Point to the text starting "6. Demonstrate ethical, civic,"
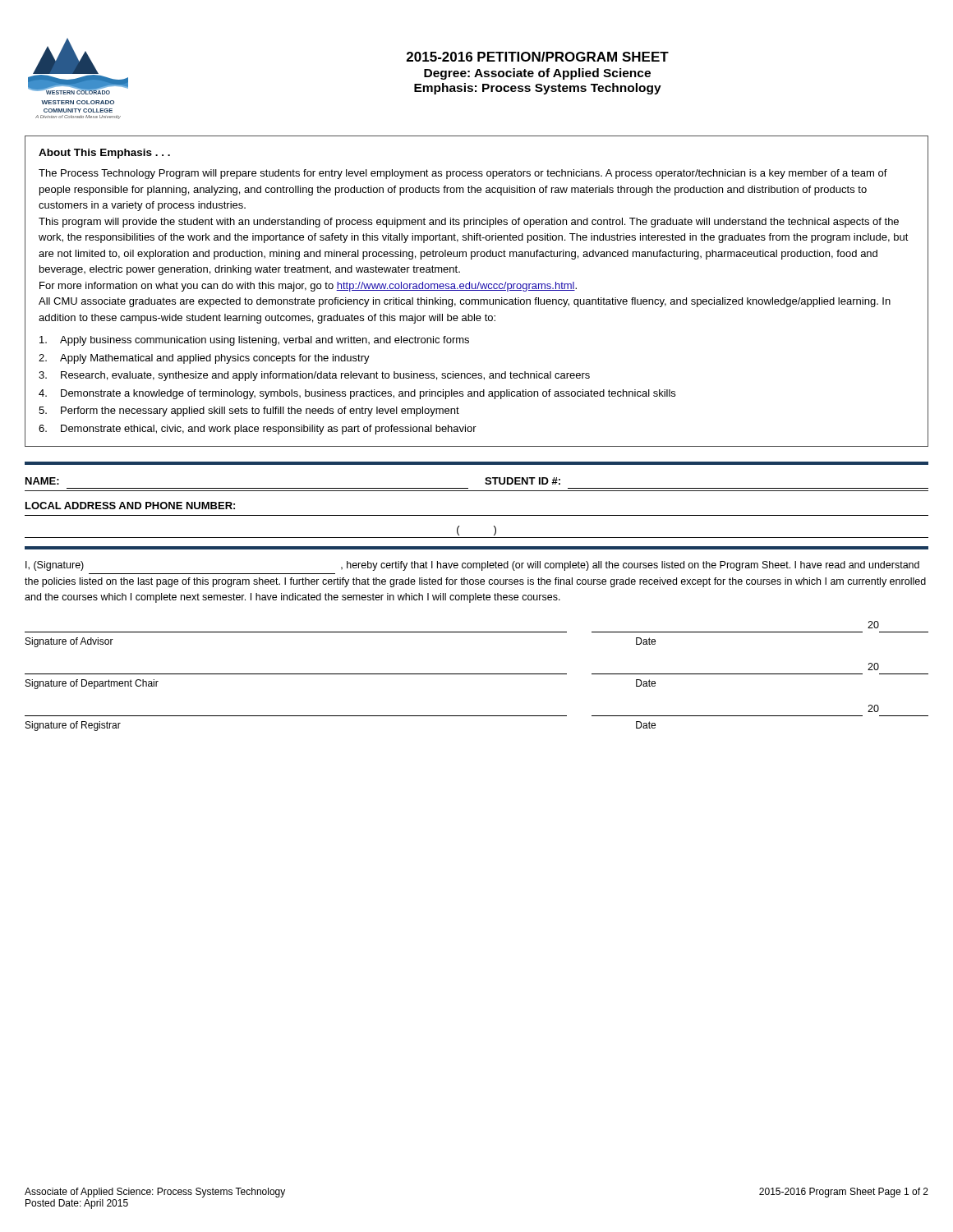Image resolution: width=953 pixels, height=1232 pixels. pyautogui.click(x=476, y=428)
